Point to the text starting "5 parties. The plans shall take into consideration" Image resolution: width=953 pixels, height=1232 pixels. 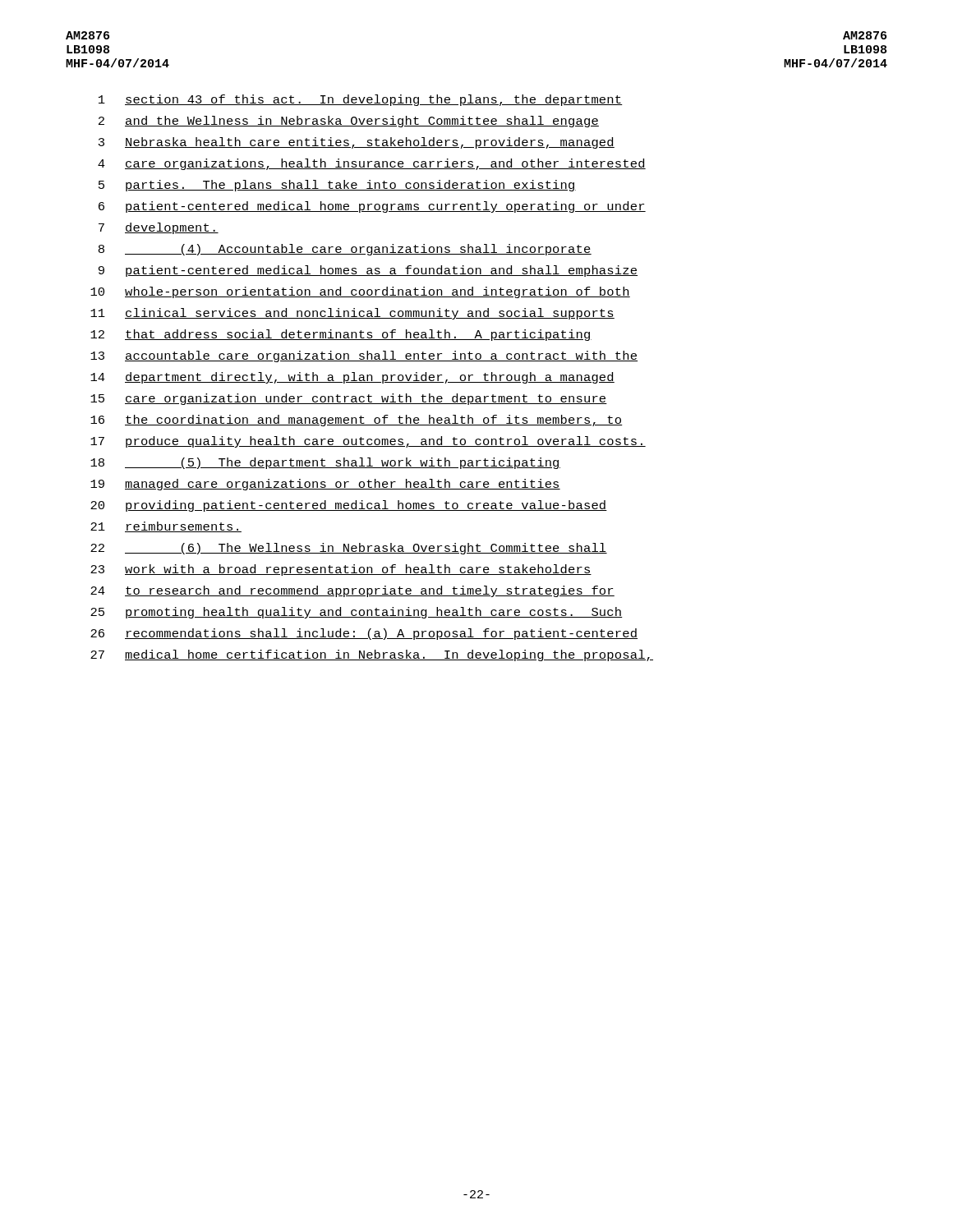476,186
